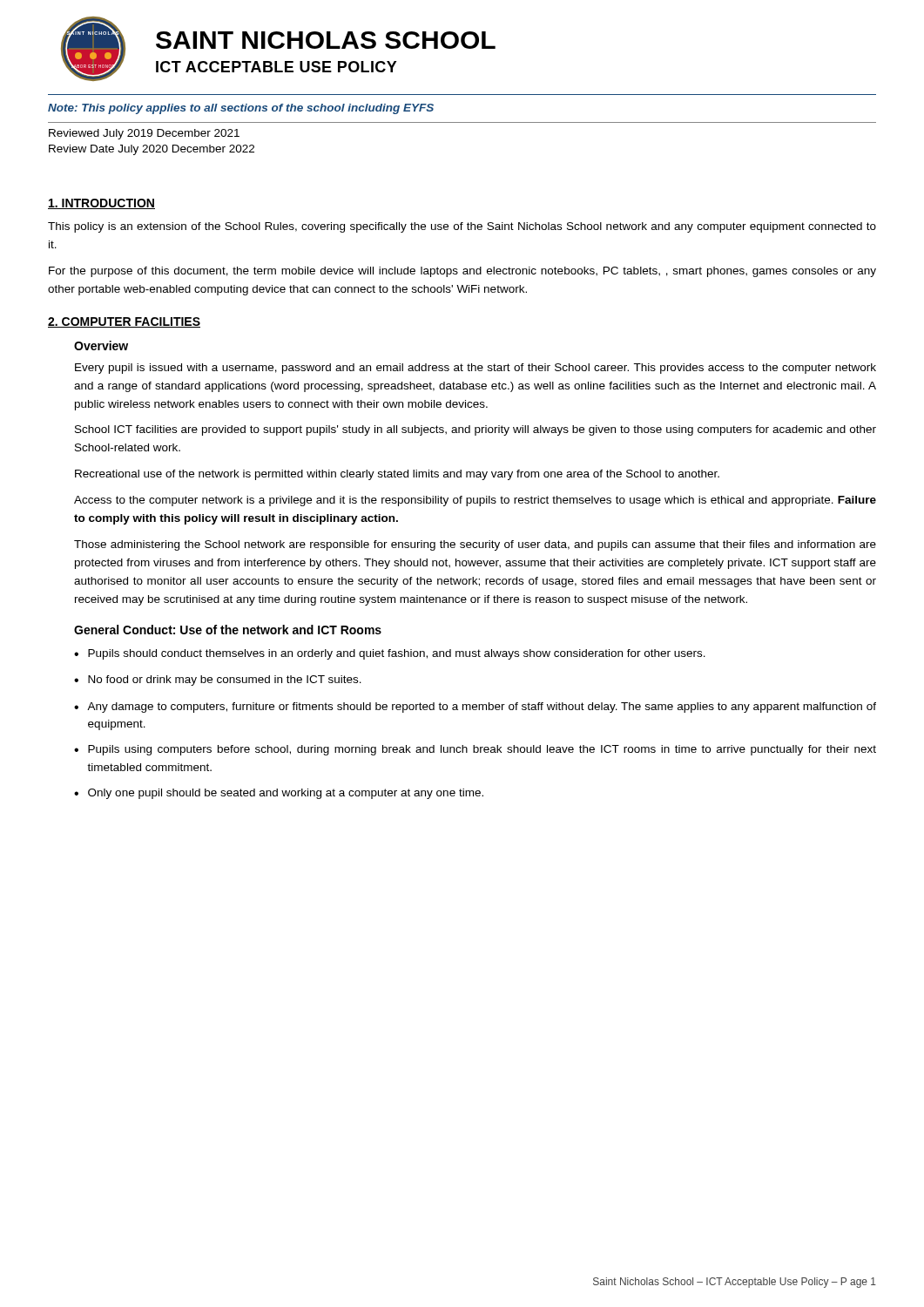924x1307 pixels.
Task: Point to the block beginning "Those administering the School network are responsible"
Action: (x=475, y=572)
